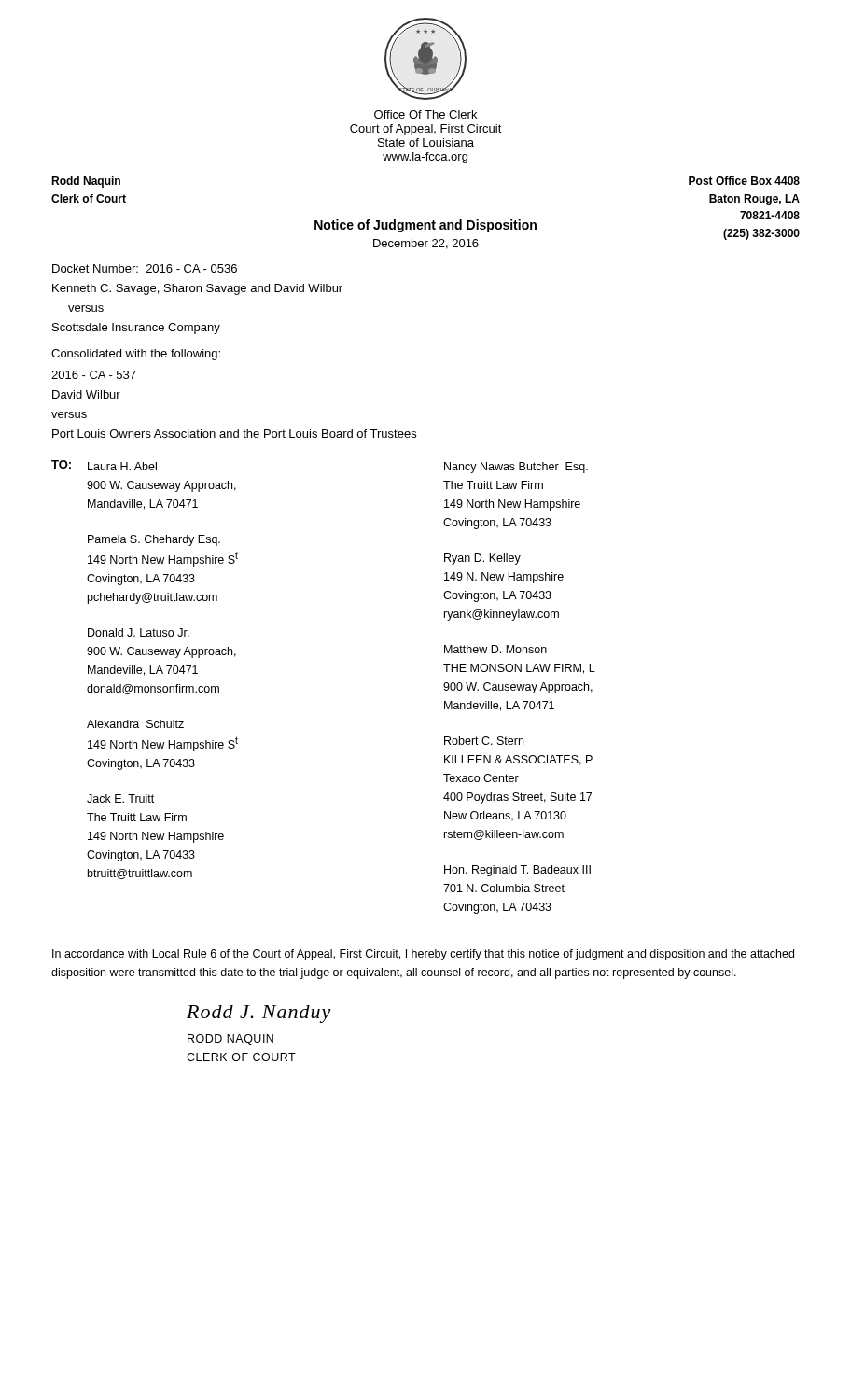This screenshot has width=851, height=1400.
Task: Find the text block that says "TO: Laura H. Abel 900"
Action: point(124,466)
